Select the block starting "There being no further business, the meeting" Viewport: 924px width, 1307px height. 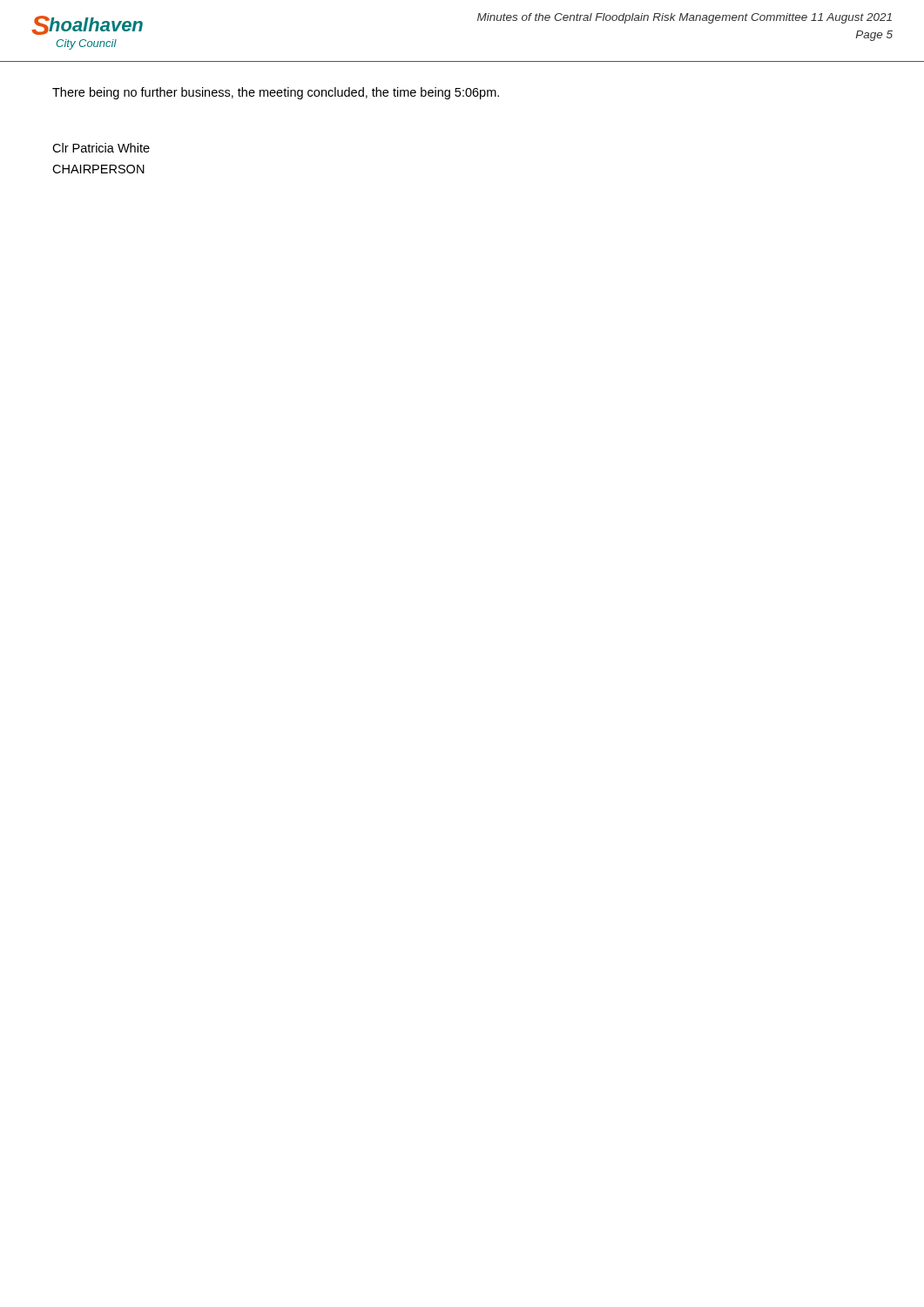[x=276, y=92]
